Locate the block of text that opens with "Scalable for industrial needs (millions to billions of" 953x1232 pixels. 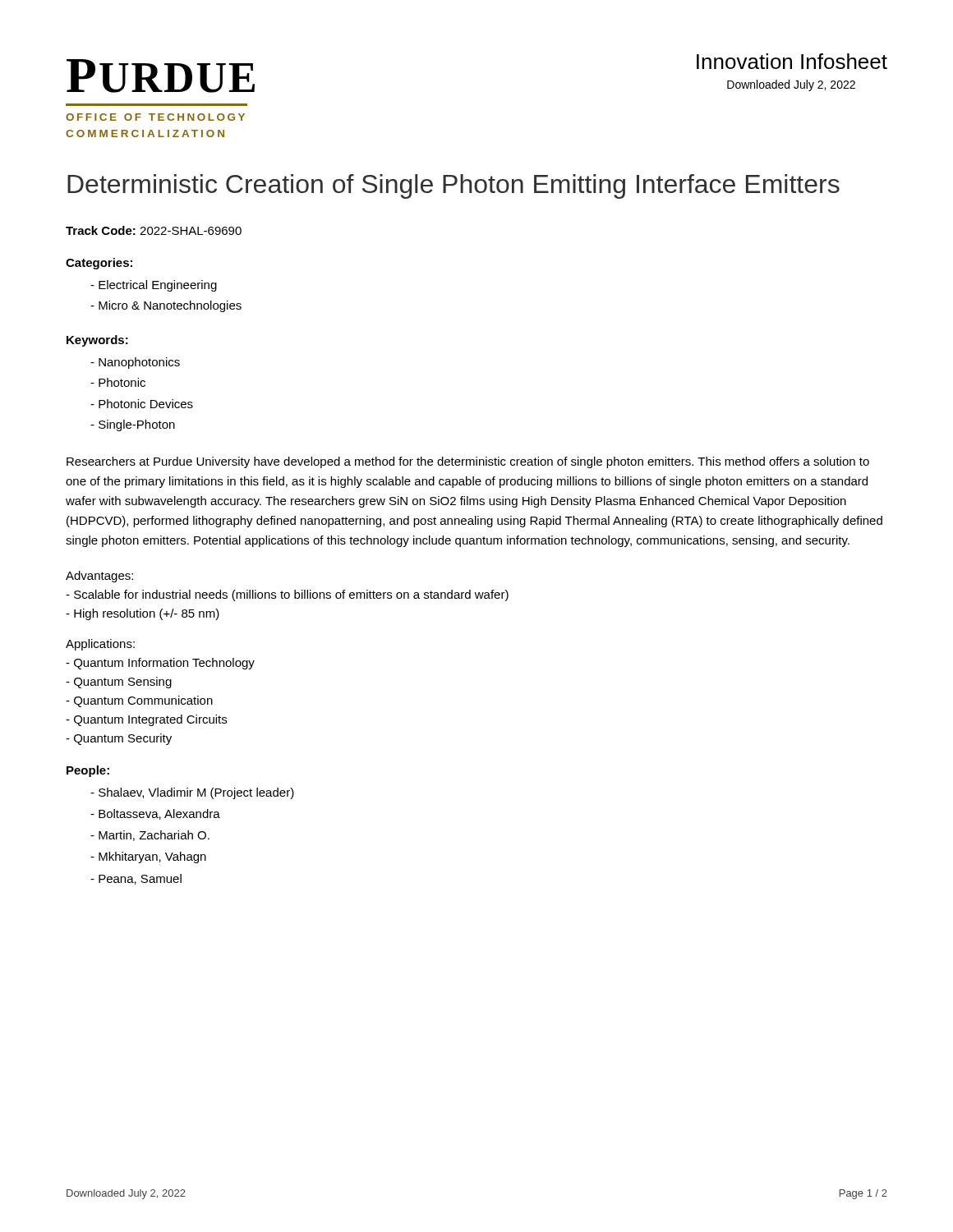[287, 594]
